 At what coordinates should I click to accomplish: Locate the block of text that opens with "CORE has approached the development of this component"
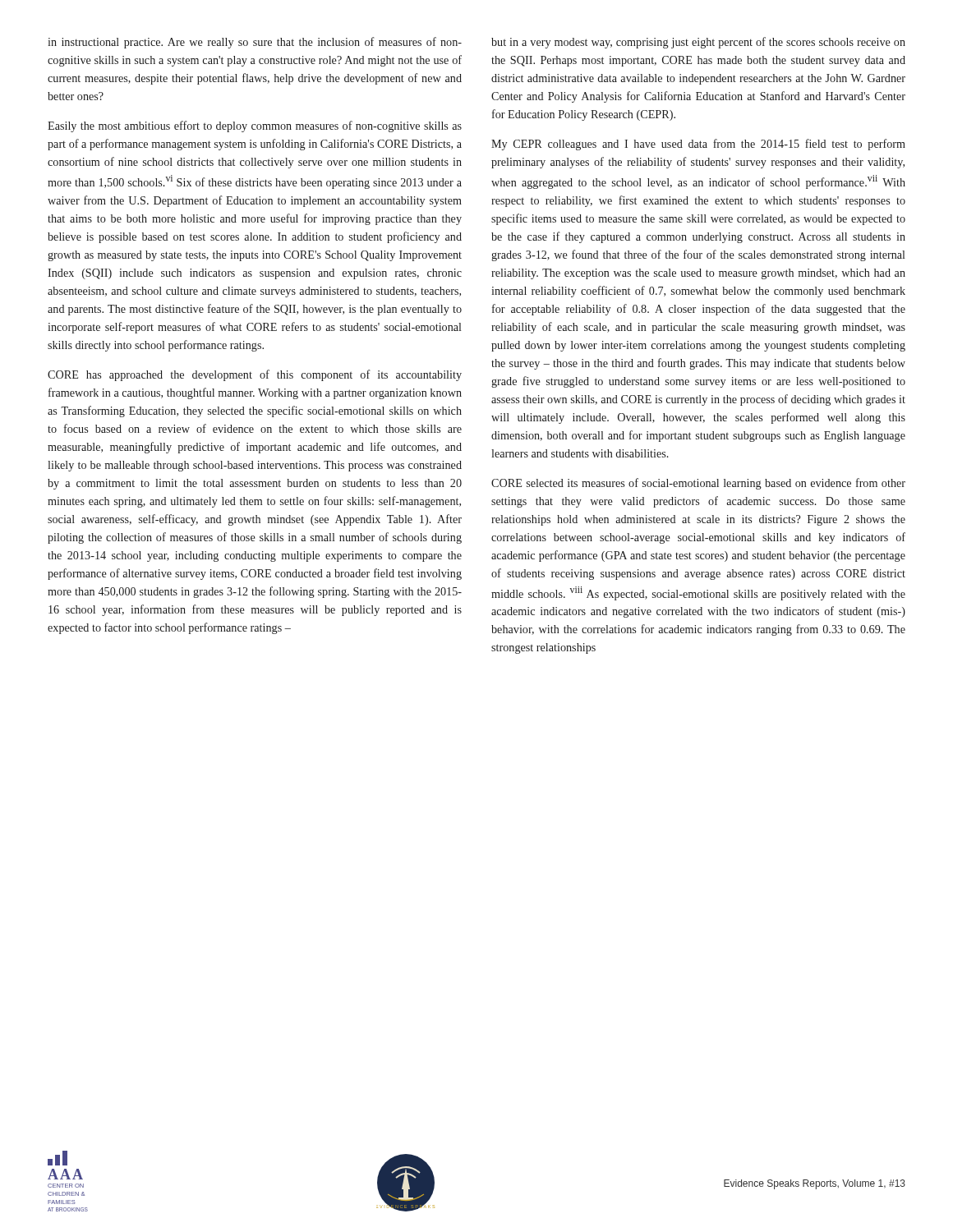click(x=255, y=501)
